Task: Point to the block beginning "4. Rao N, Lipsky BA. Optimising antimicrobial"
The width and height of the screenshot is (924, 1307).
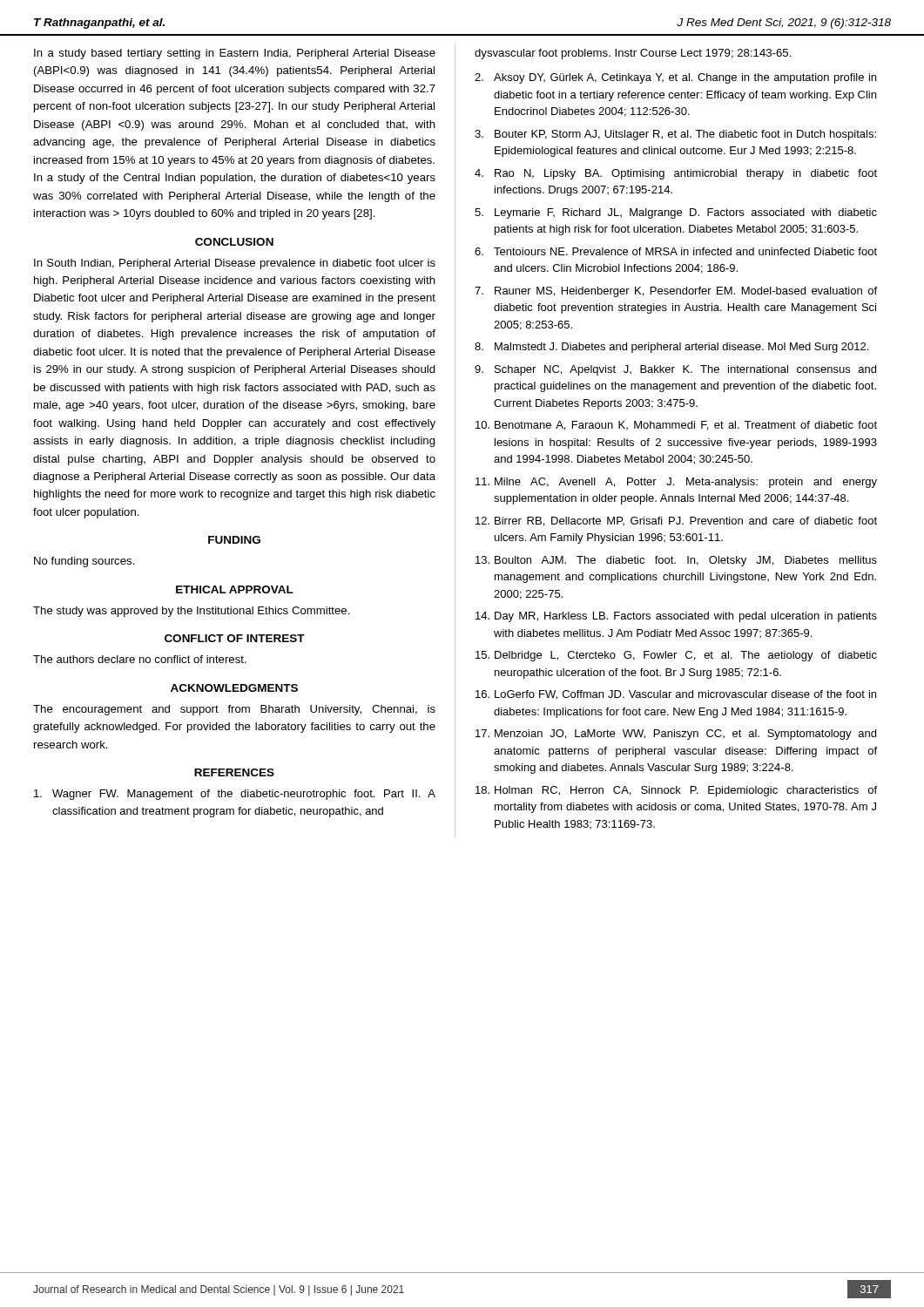Action: tap(676, 182)
